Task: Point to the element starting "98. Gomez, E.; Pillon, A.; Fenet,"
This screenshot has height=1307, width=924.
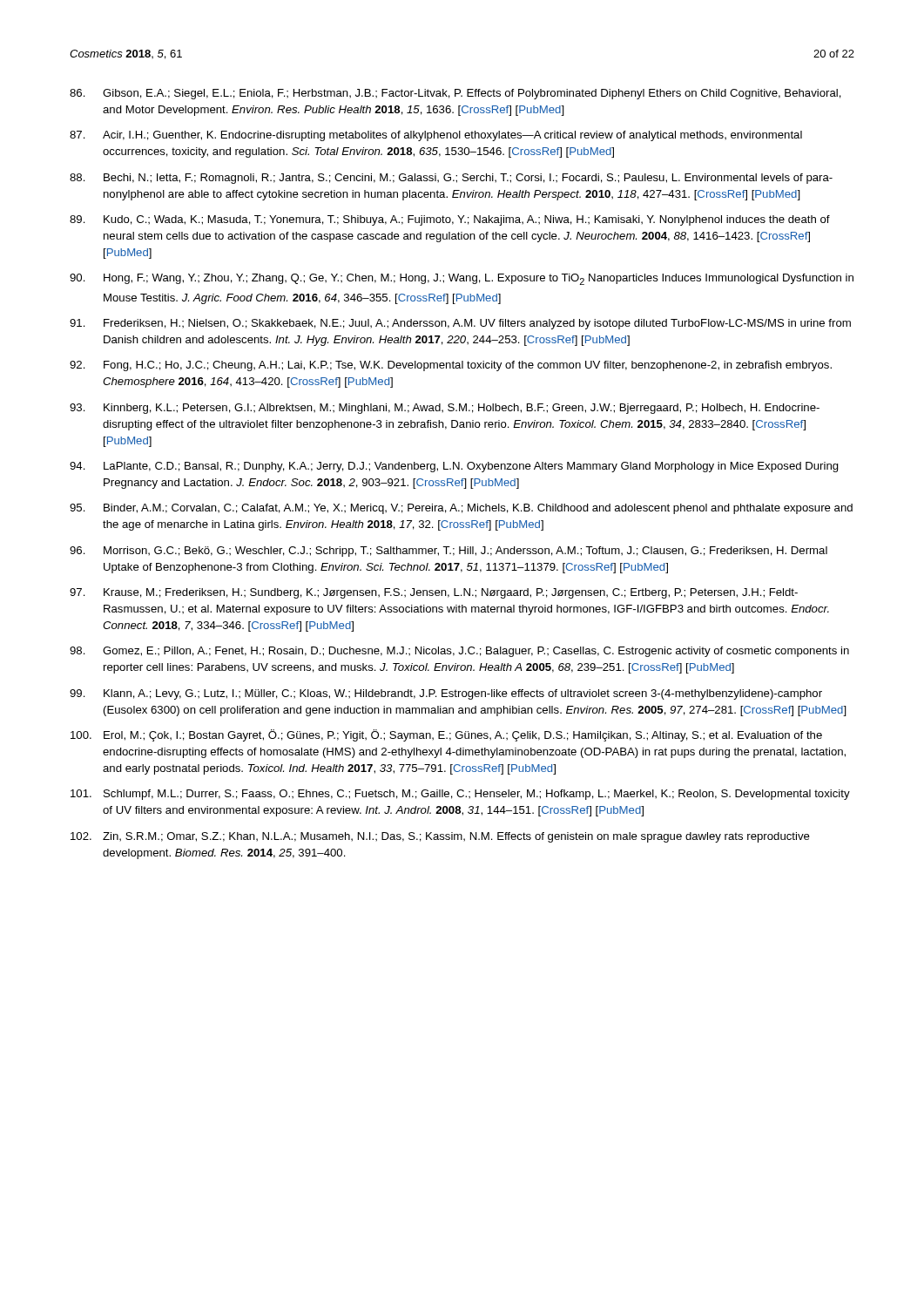Action: point(462,659)
